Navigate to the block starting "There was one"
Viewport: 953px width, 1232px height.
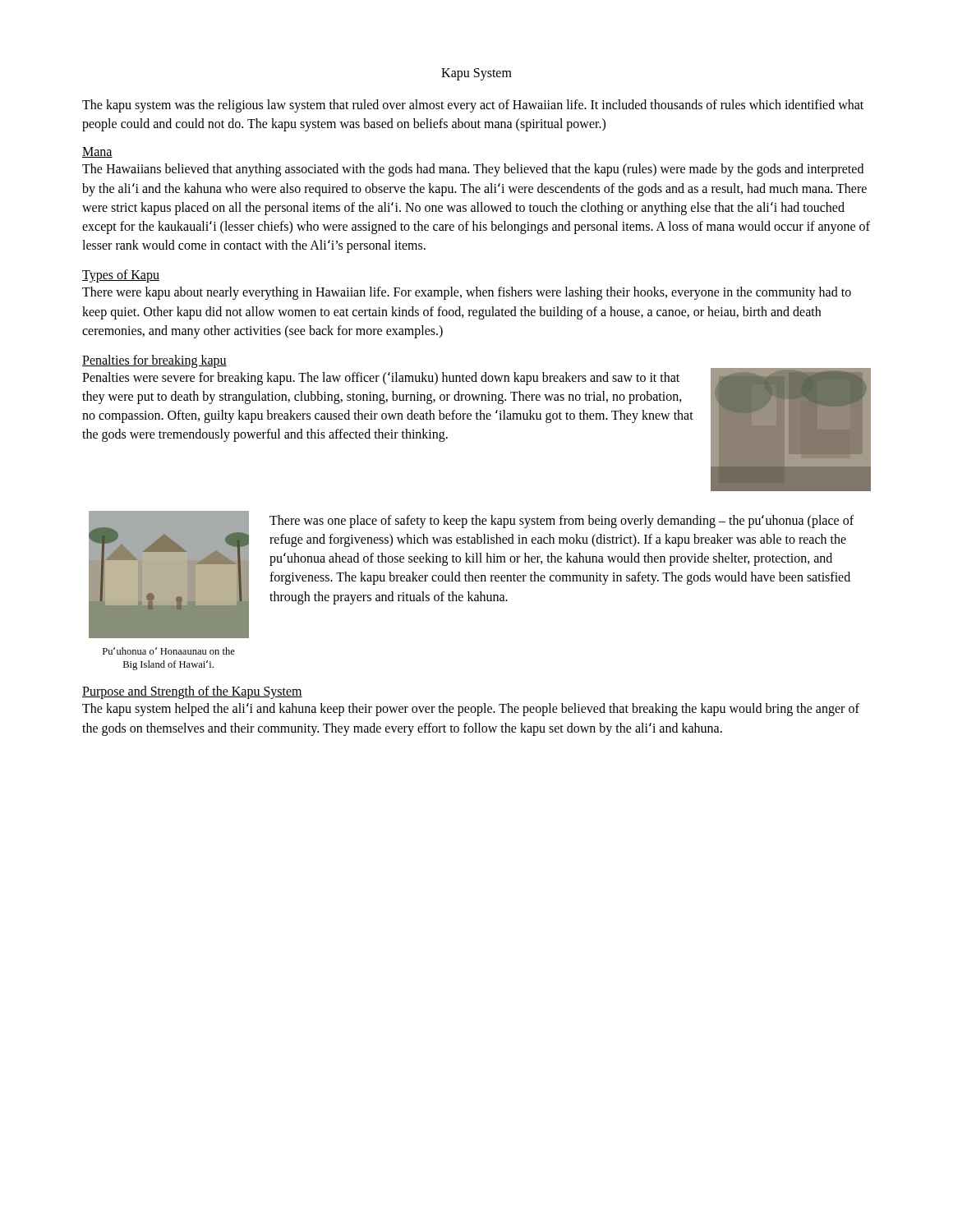562,558
